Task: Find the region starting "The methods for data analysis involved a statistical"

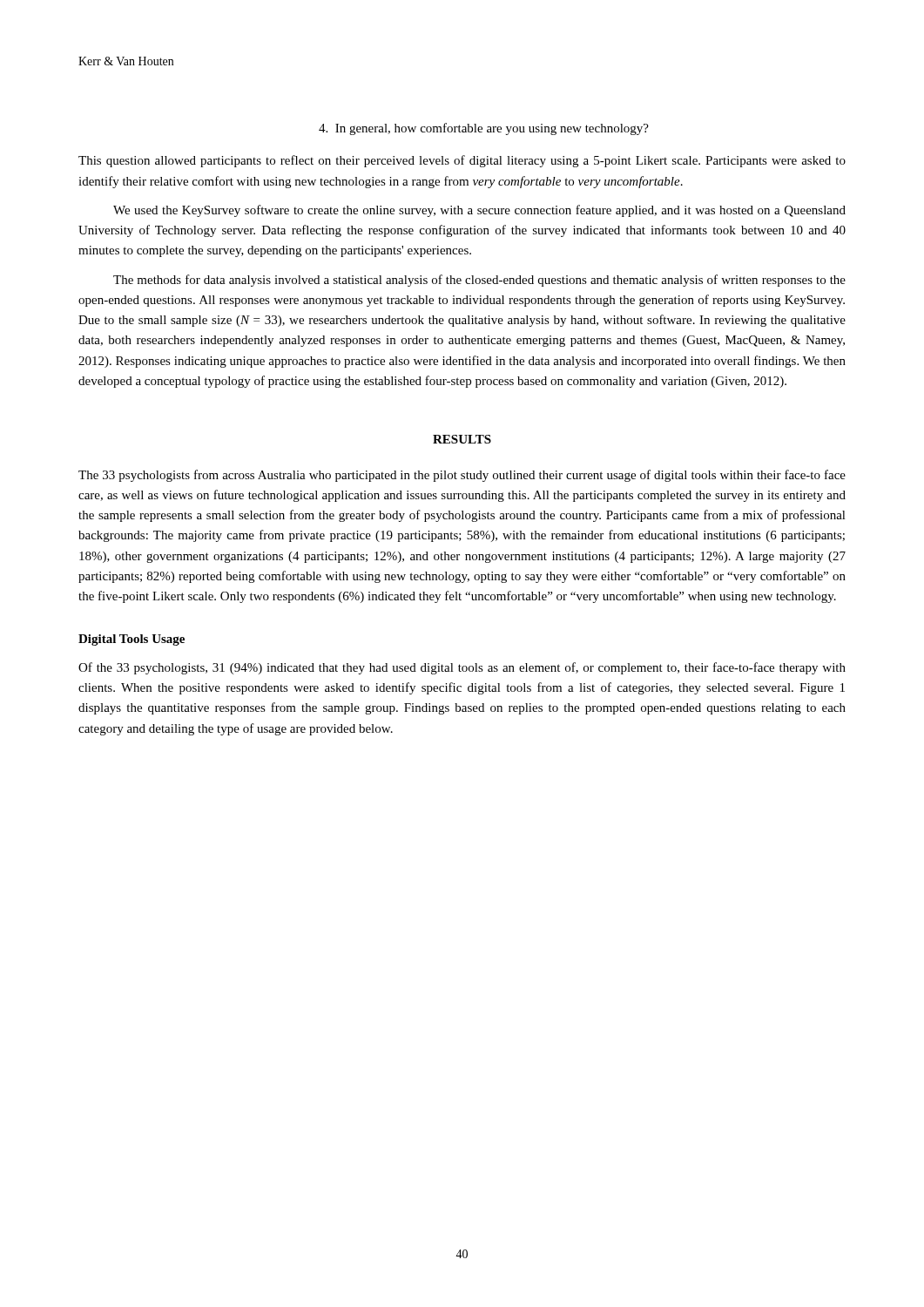Action: point(462,330)
